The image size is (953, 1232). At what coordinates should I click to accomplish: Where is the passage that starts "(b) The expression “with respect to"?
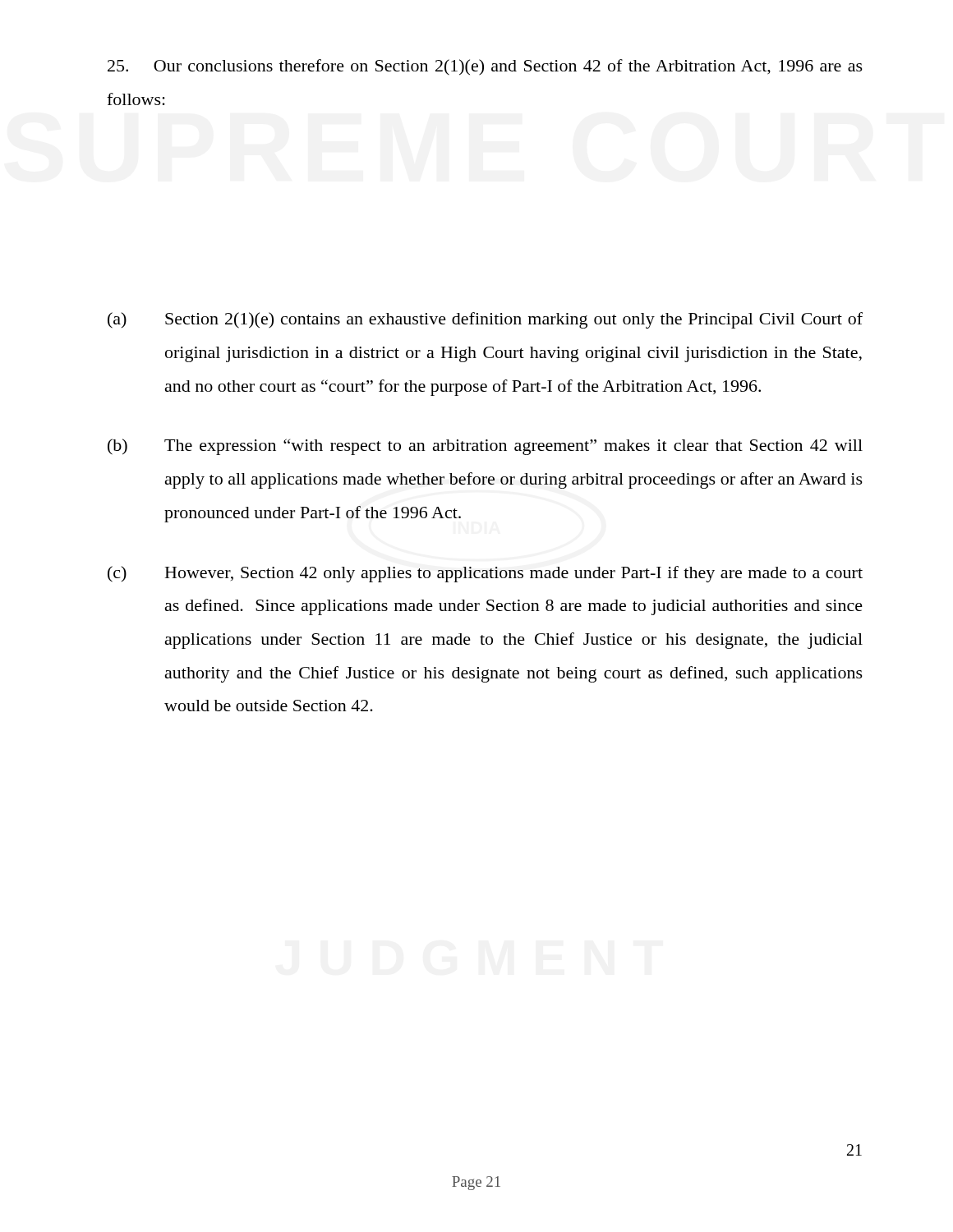[x=485, y=479]
